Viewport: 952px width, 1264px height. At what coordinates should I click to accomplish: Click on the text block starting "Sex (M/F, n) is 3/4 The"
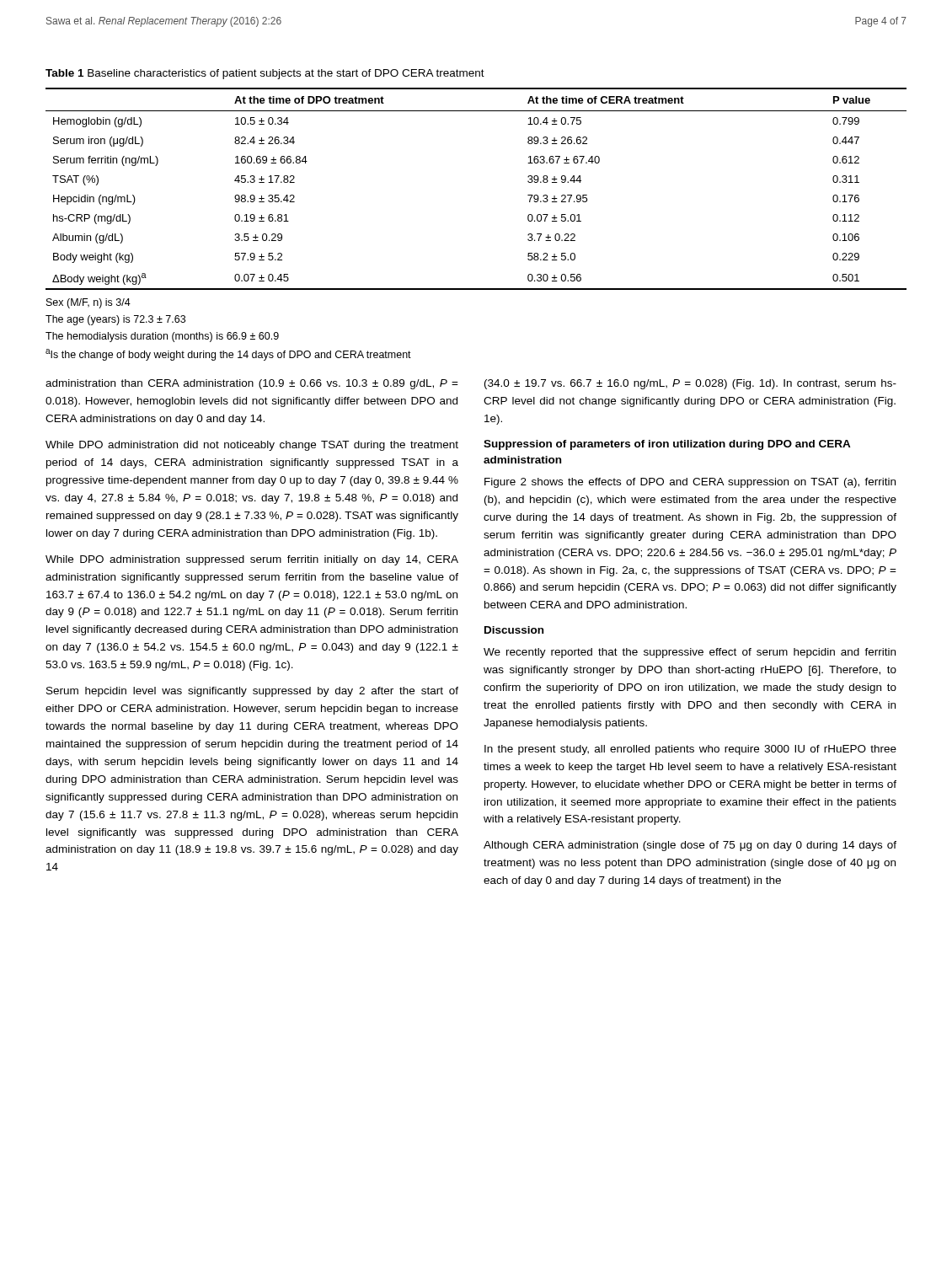tap(228, 329)
